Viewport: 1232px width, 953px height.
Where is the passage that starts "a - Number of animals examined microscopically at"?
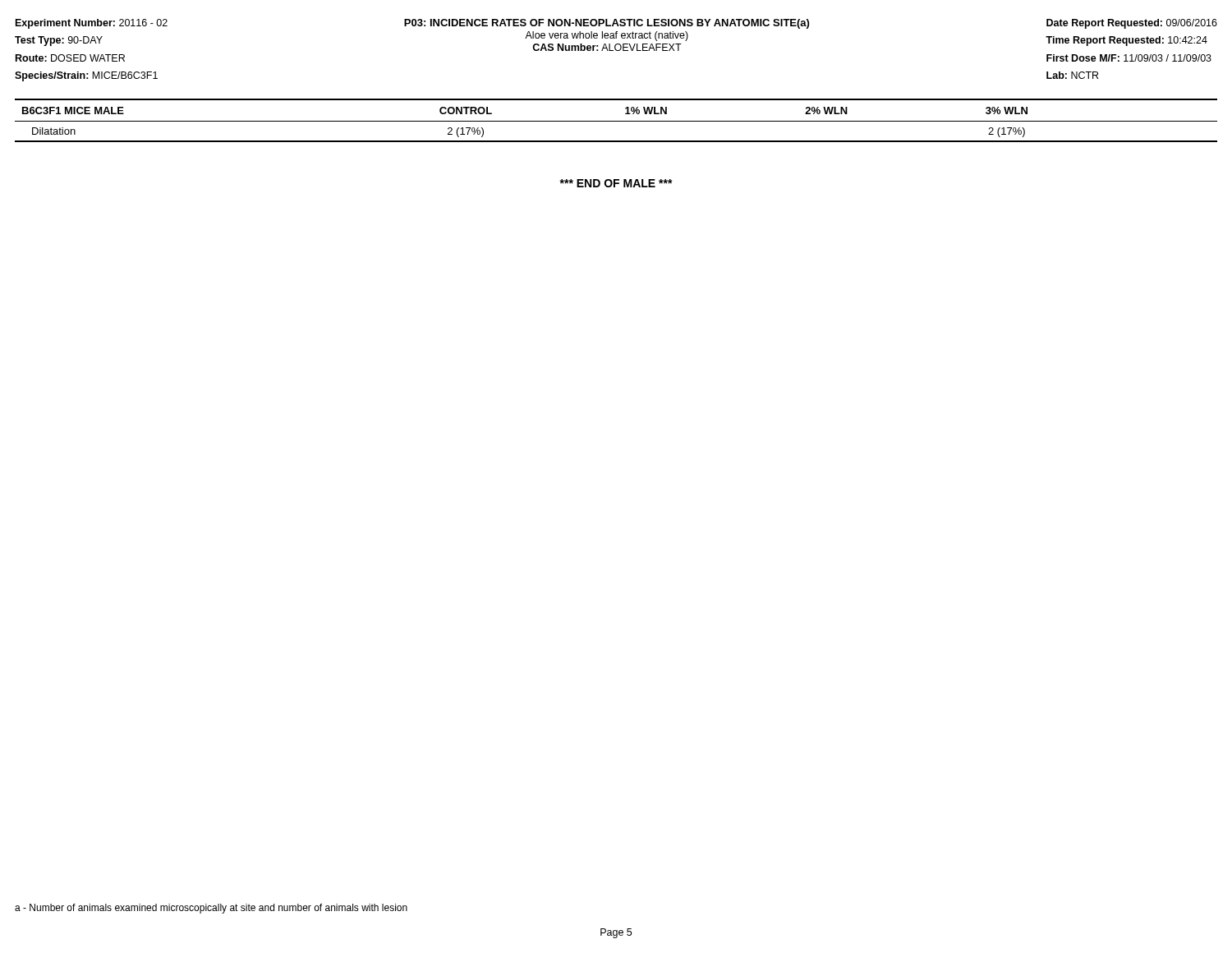pyautogui.click(x=211, y=908)
